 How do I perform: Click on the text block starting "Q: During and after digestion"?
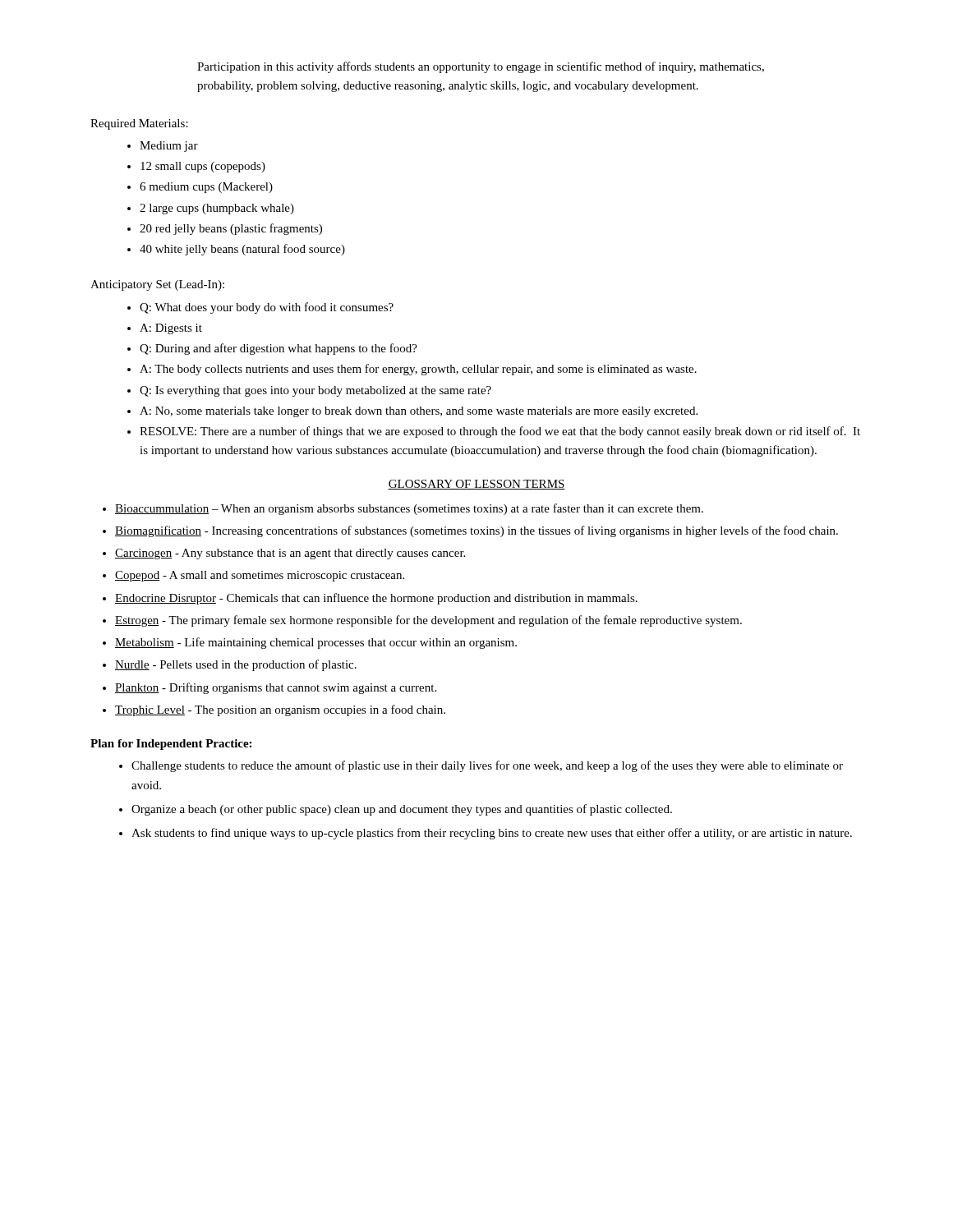click(278, 348)
